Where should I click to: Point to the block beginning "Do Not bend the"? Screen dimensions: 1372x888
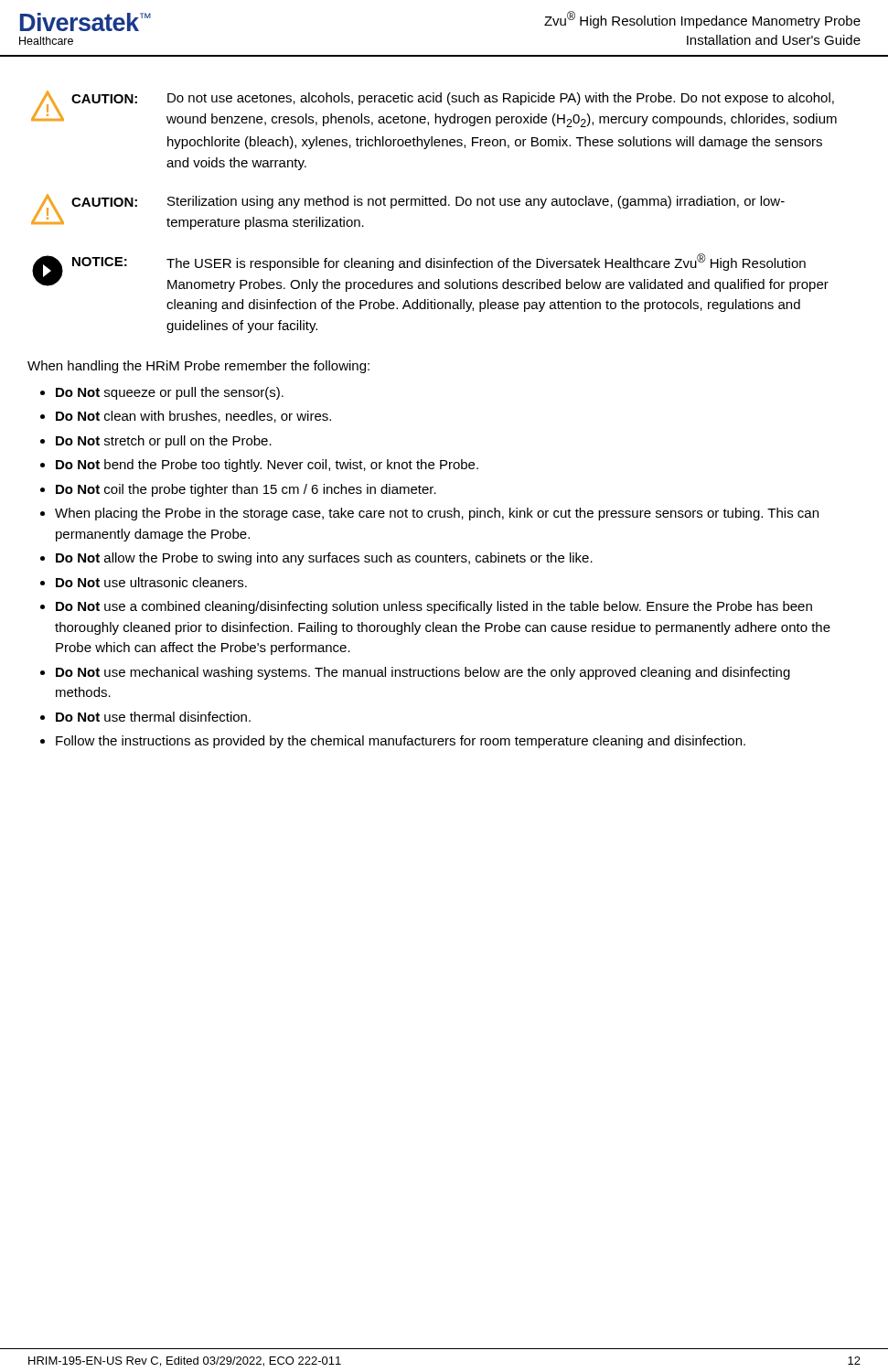pyautogui.click(x=267, y=464)
